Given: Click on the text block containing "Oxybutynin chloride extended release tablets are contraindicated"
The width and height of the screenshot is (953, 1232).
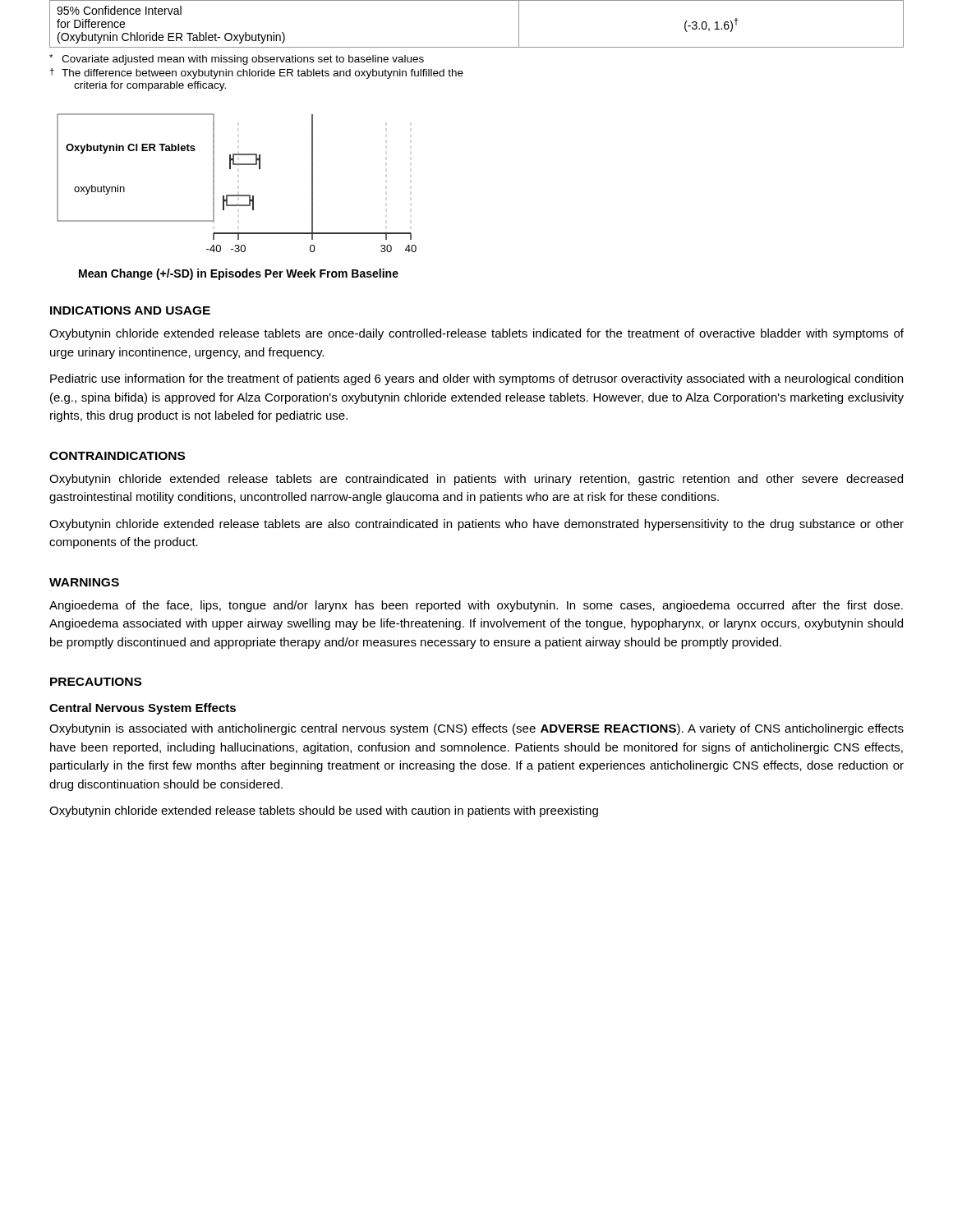Looking at the screenshot, I should (x=476, y=487).
